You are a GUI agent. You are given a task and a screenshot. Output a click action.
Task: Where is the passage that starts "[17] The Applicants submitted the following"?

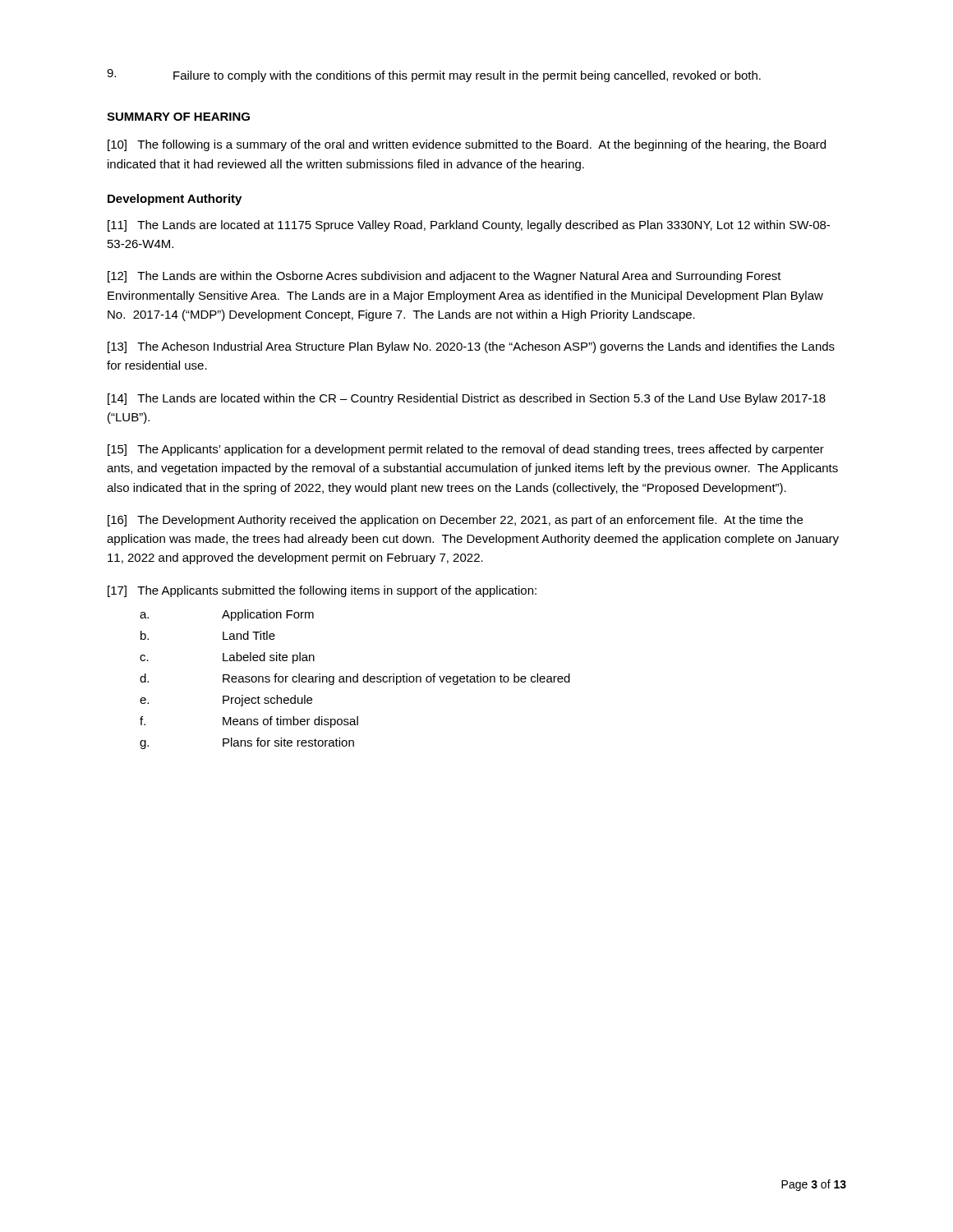(x=322, y=590)
